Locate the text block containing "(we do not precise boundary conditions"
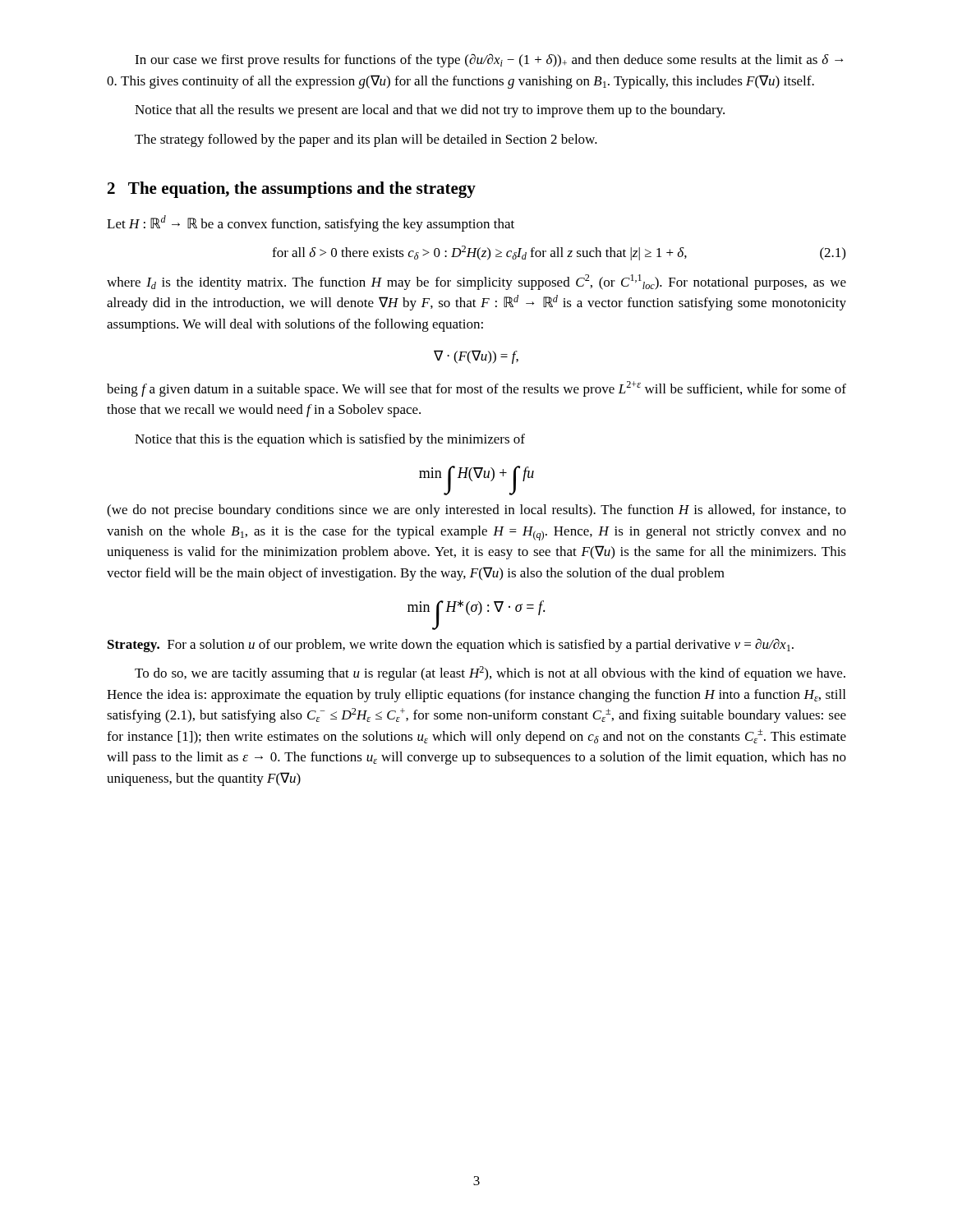The image size is (953, 1232). click(476, 541)
